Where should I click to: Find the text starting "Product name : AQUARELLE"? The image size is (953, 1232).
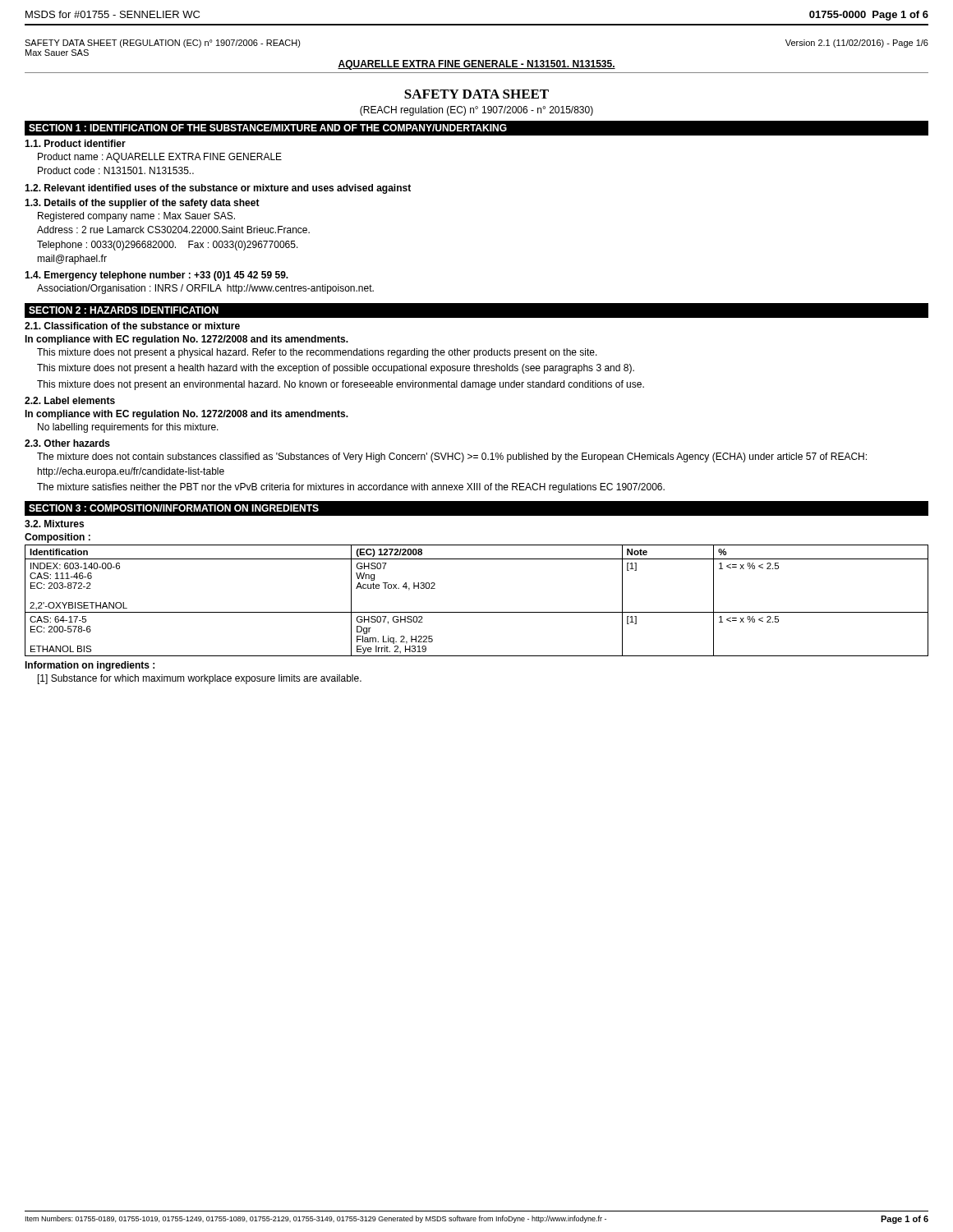[159, 164]
